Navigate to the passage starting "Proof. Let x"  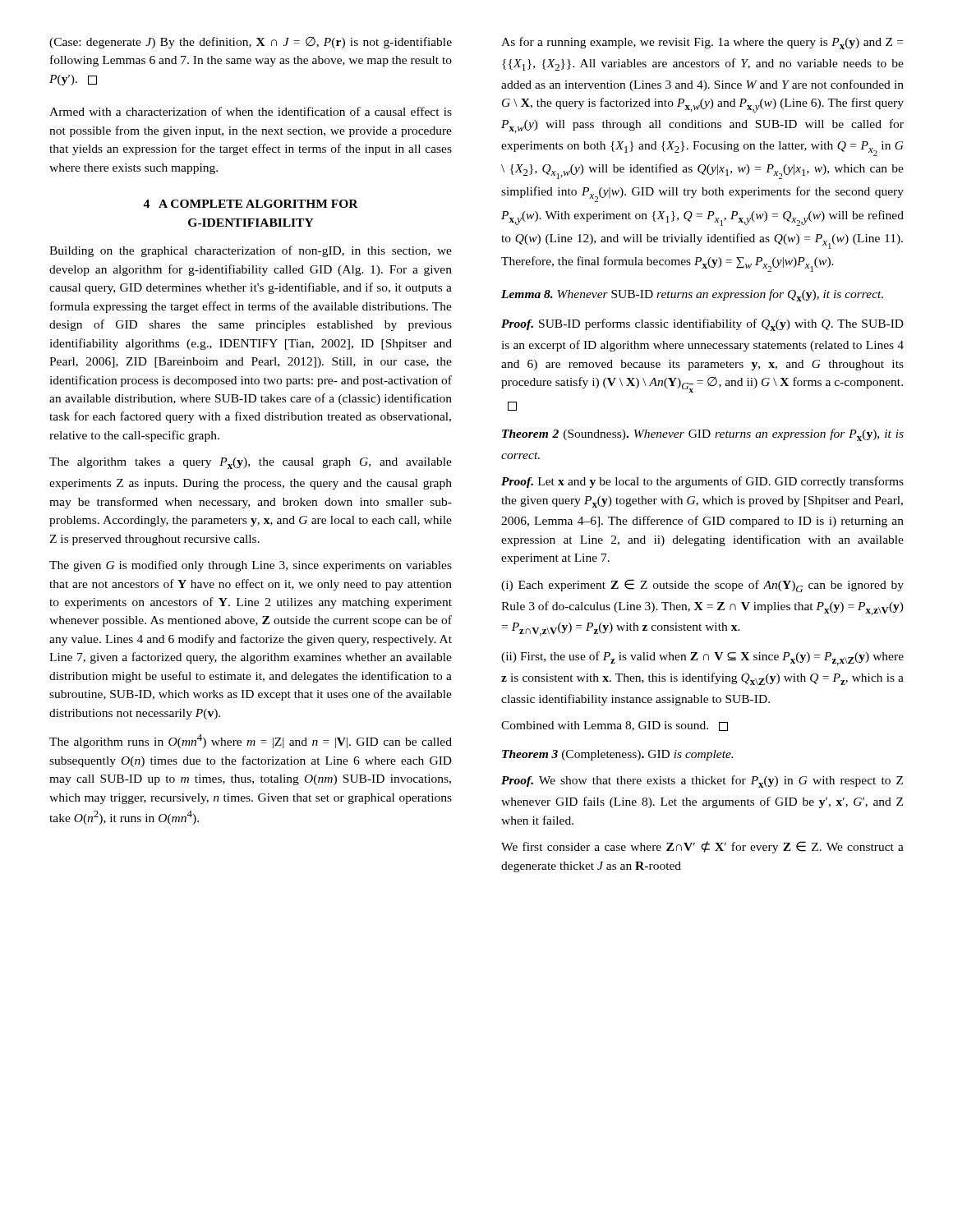click(702, 520)
